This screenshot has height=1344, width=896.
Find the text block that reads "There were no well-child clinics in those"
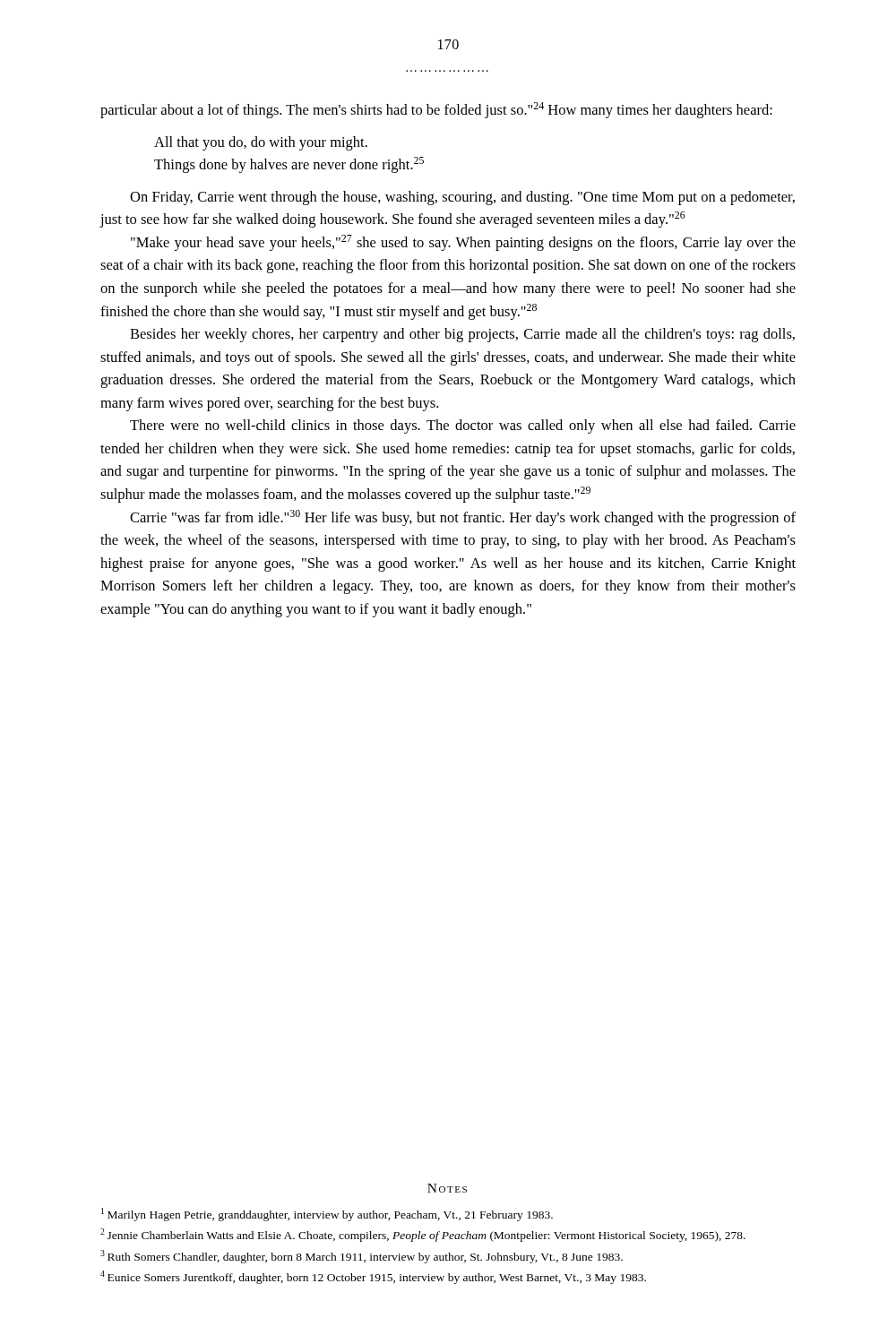(x=448, y=460)
